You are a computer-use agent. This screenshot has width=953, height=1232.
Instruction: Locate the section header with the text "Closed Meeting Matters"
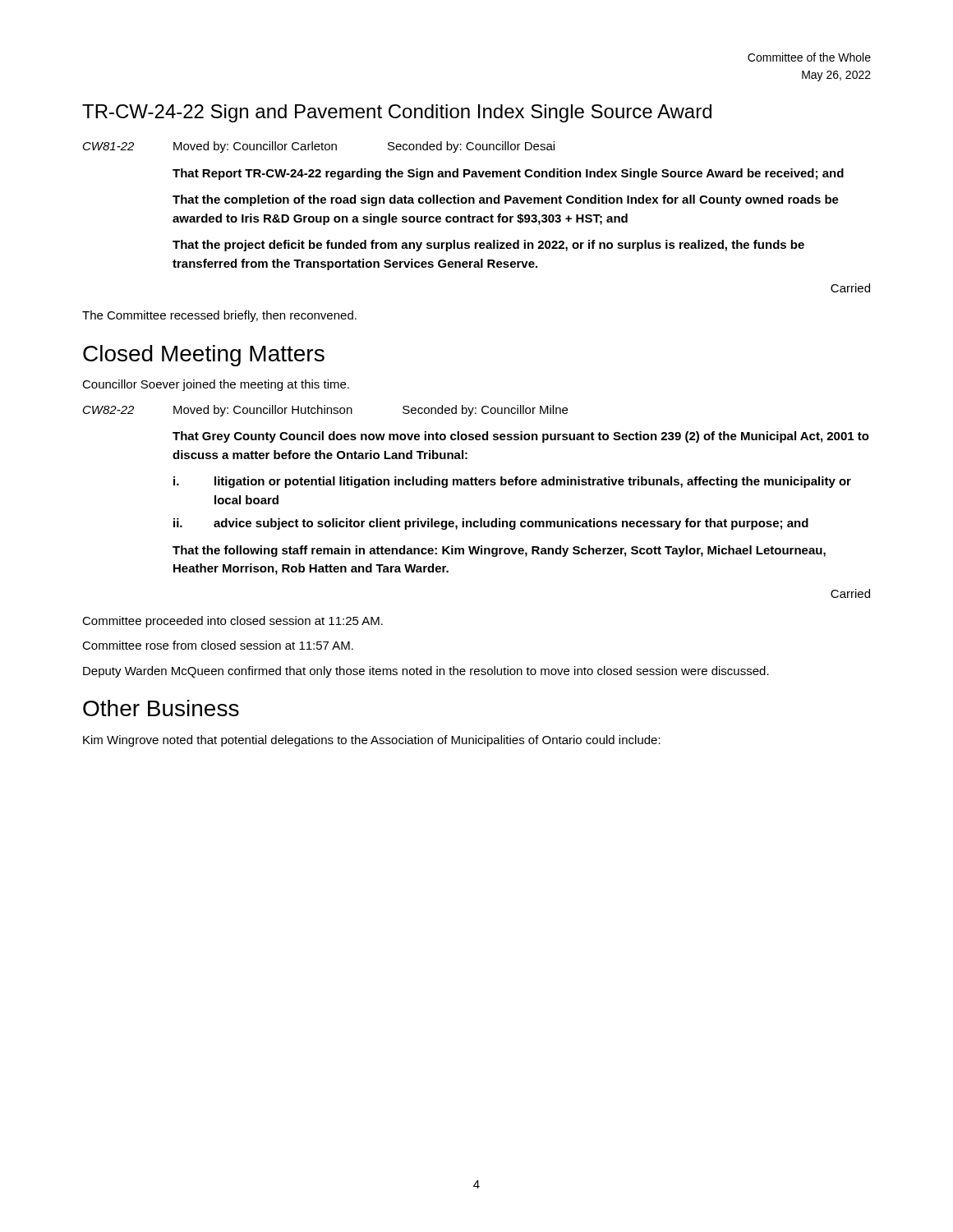204,353
